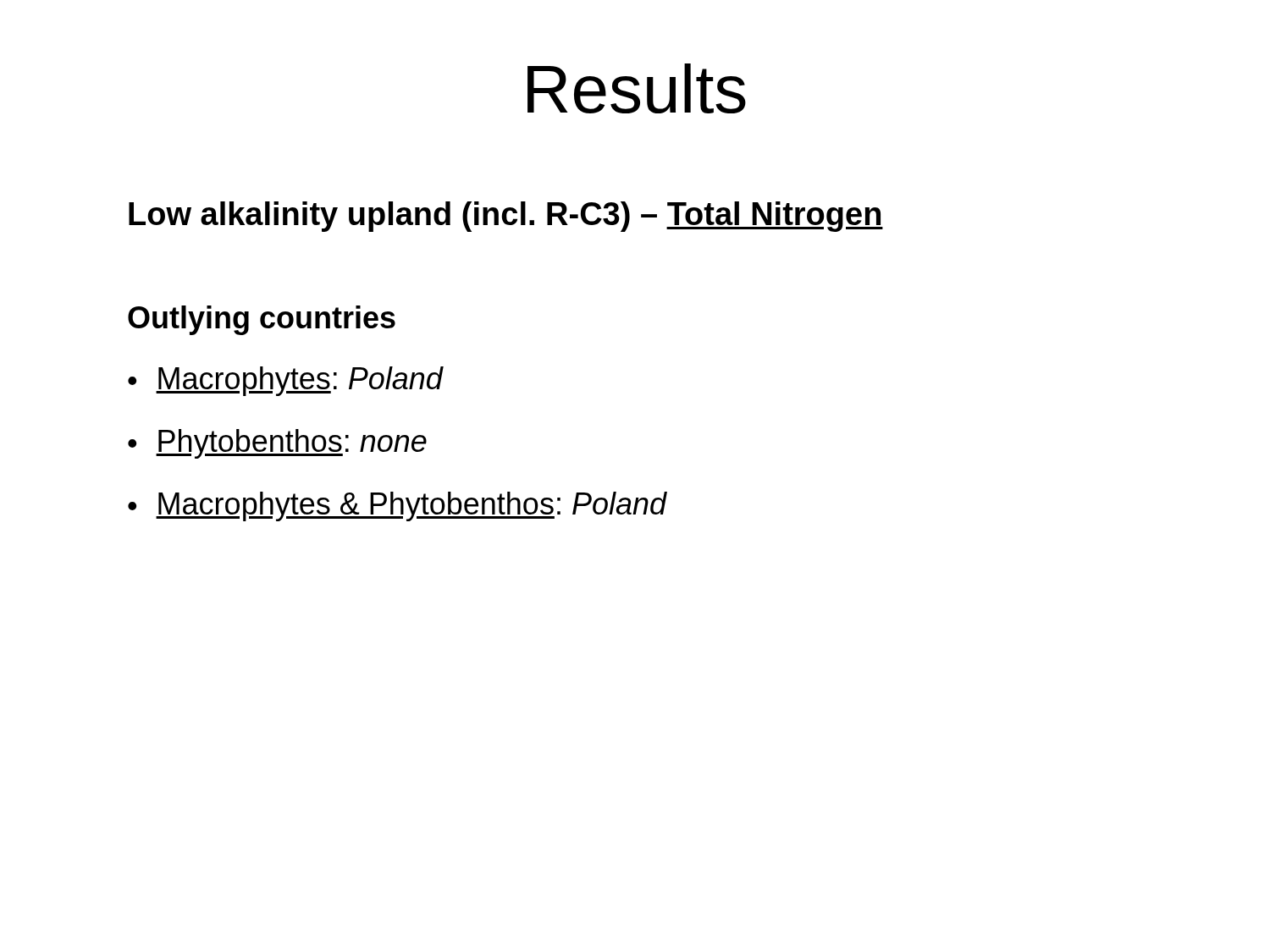Select the element starting "• Macrophytes &"
This screenshot has width=1270, height=952.
pos(397,505)
